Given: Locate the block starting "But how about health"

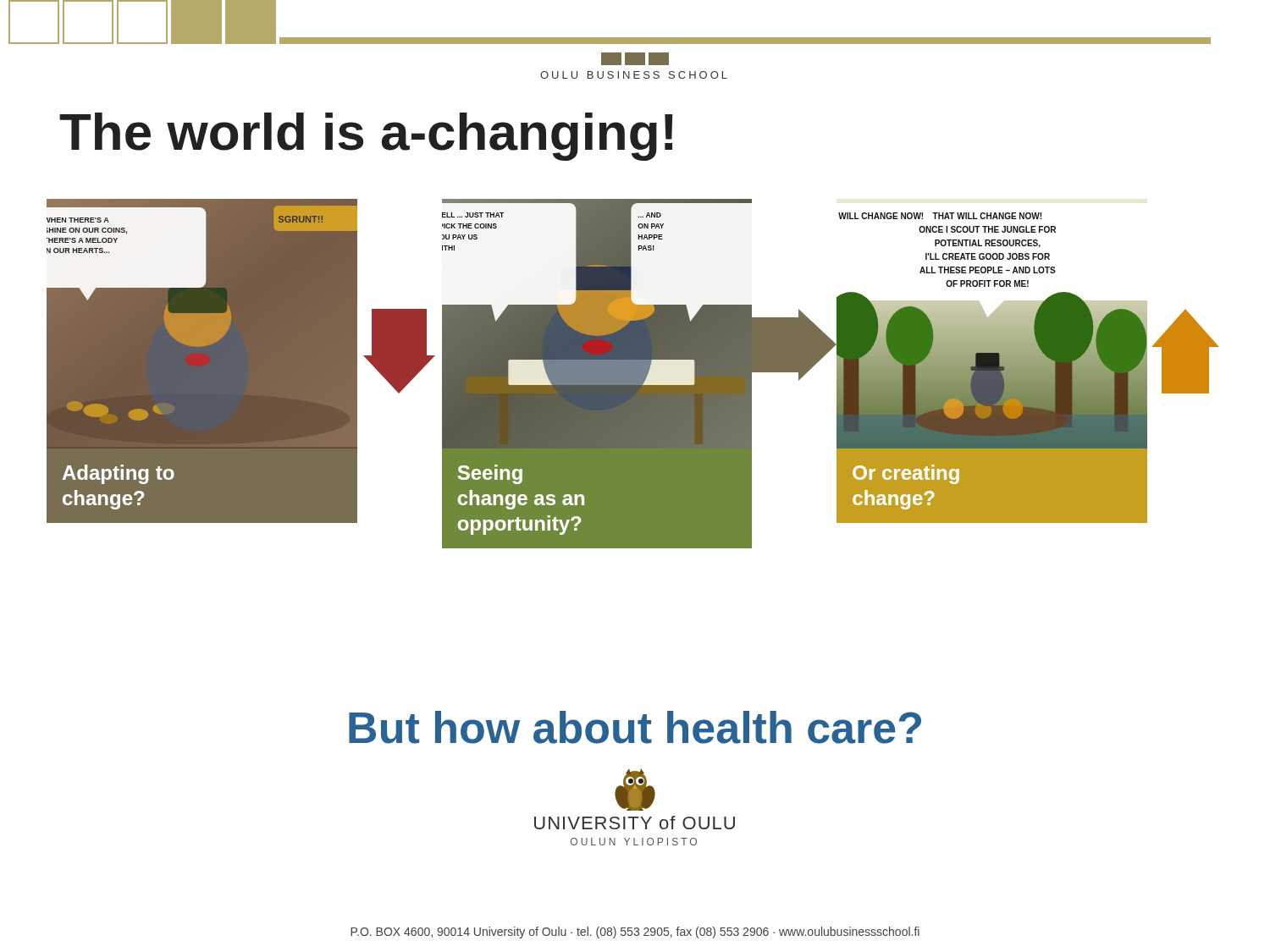Looking at the screenshot, I should point(635,728).
